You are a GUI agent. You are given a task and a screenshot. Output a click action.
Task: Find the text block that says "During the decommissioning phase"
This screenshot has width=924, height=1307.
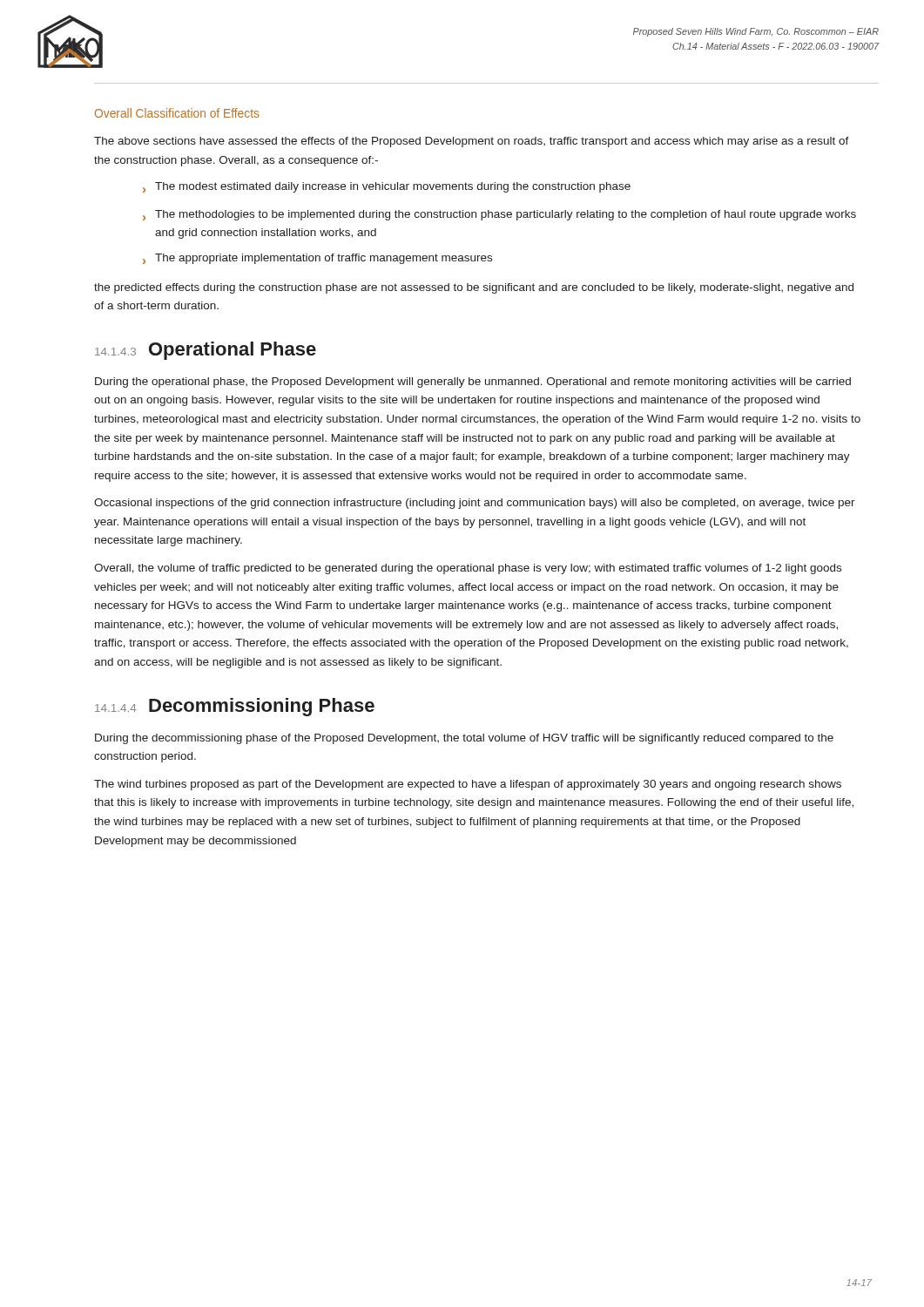point(464,747)
